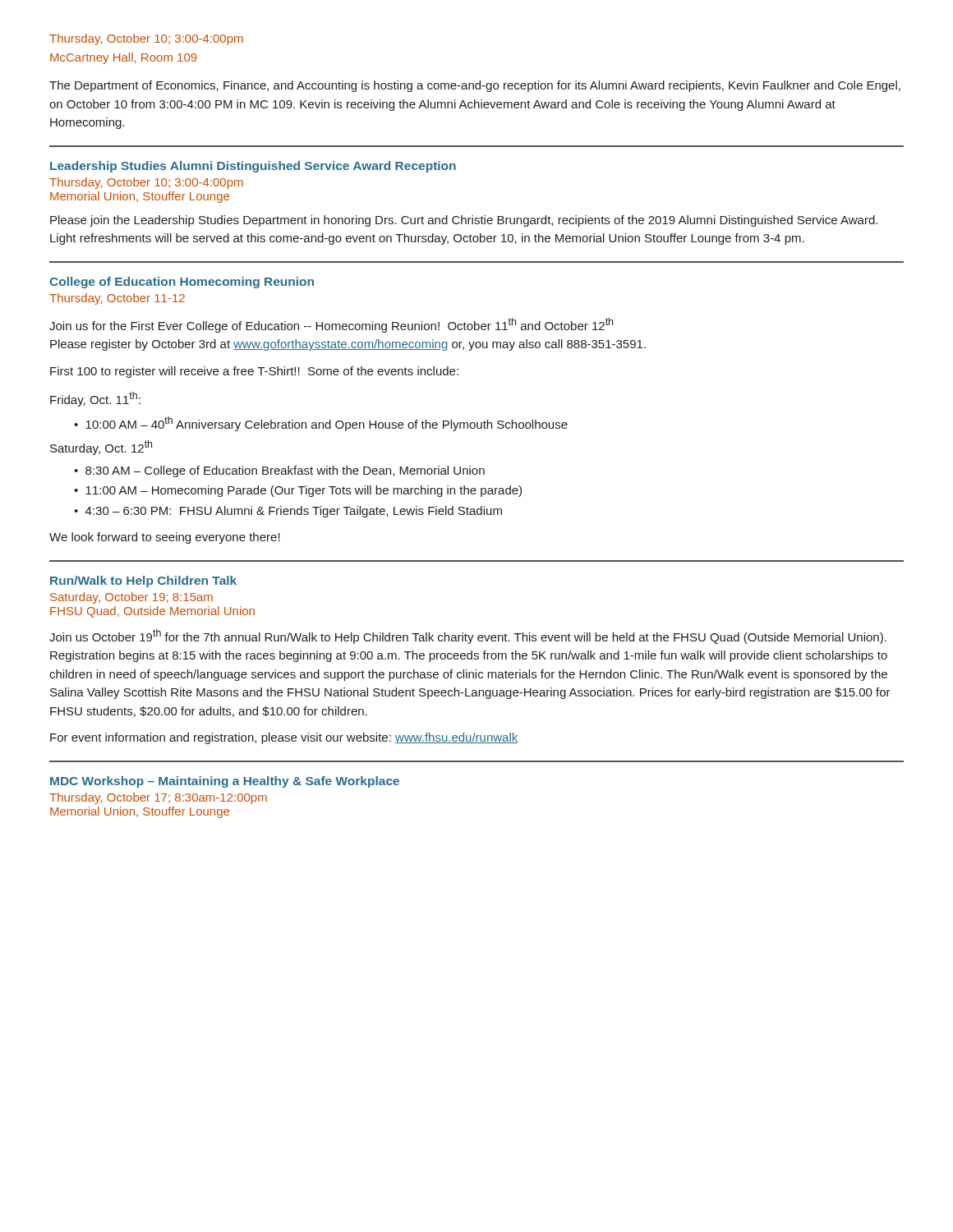Select the region starting "• 11:00 AM"
Image resolution: width=953 pixels, height=1232 pixels.
coord(489,491)
